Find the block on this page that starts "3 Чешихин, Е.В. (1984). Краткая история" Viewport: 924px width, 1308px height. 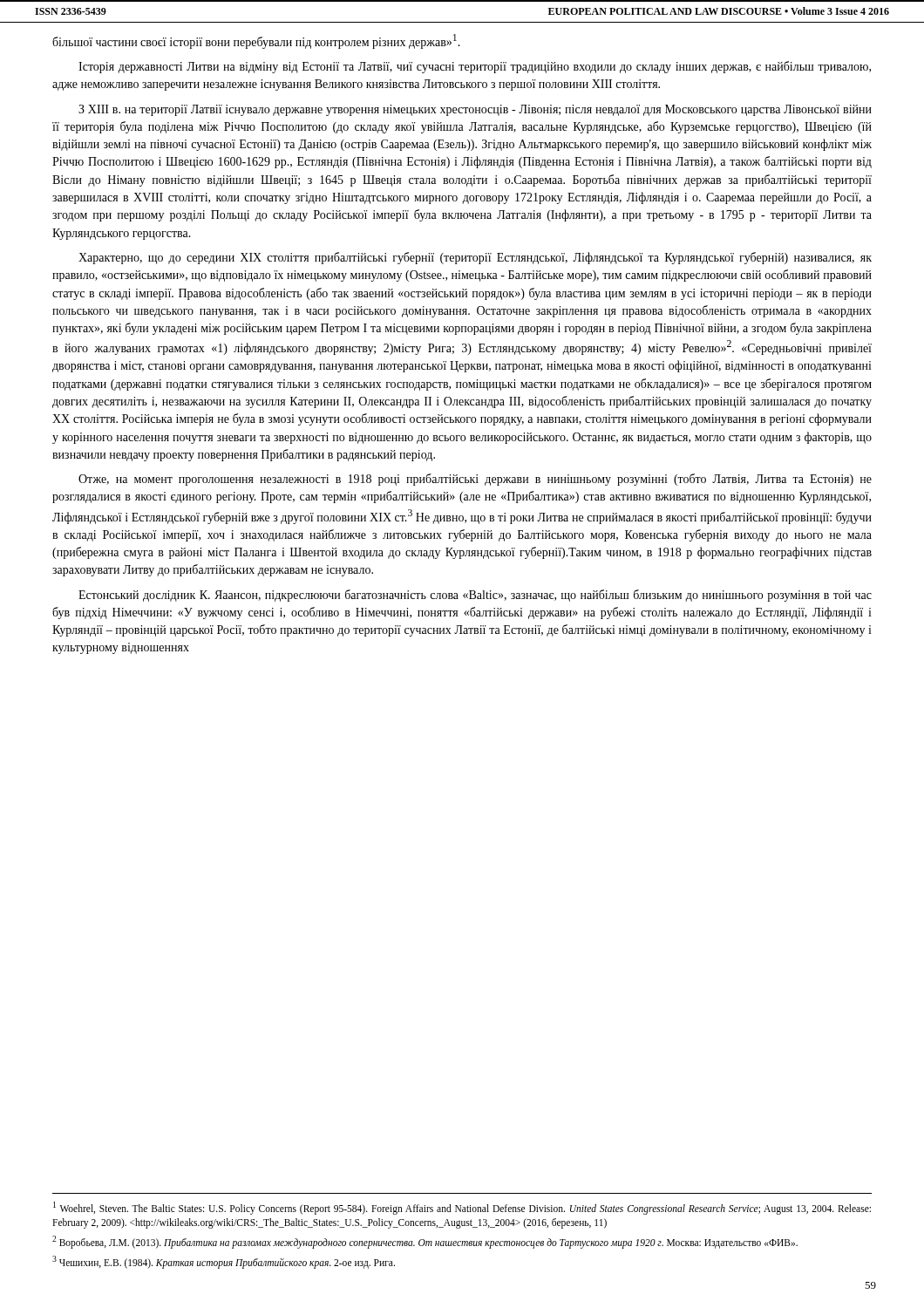click(224, 1261)
